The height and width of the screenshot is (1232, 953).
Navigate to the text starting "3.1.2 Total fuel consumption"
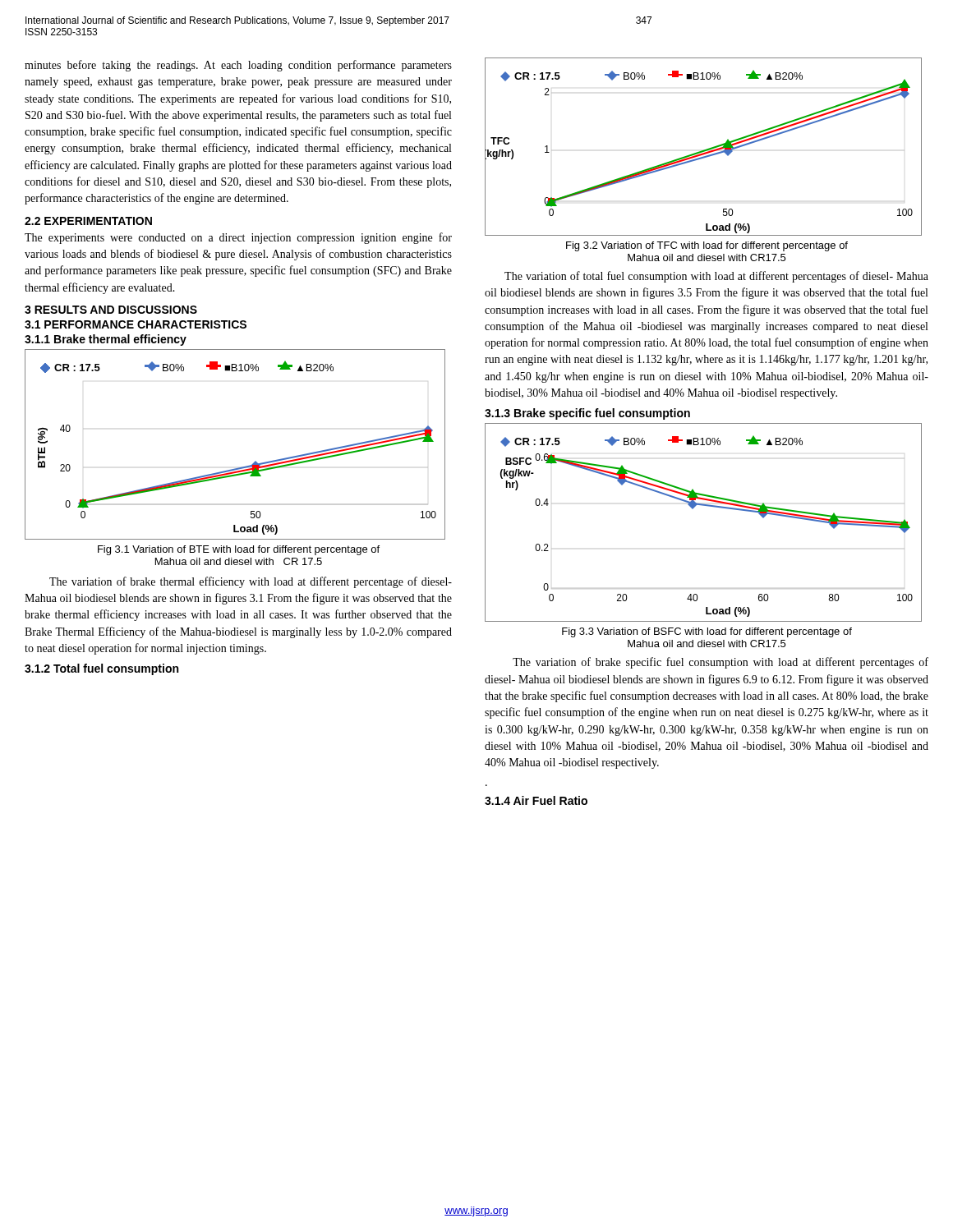click(102, 669)
